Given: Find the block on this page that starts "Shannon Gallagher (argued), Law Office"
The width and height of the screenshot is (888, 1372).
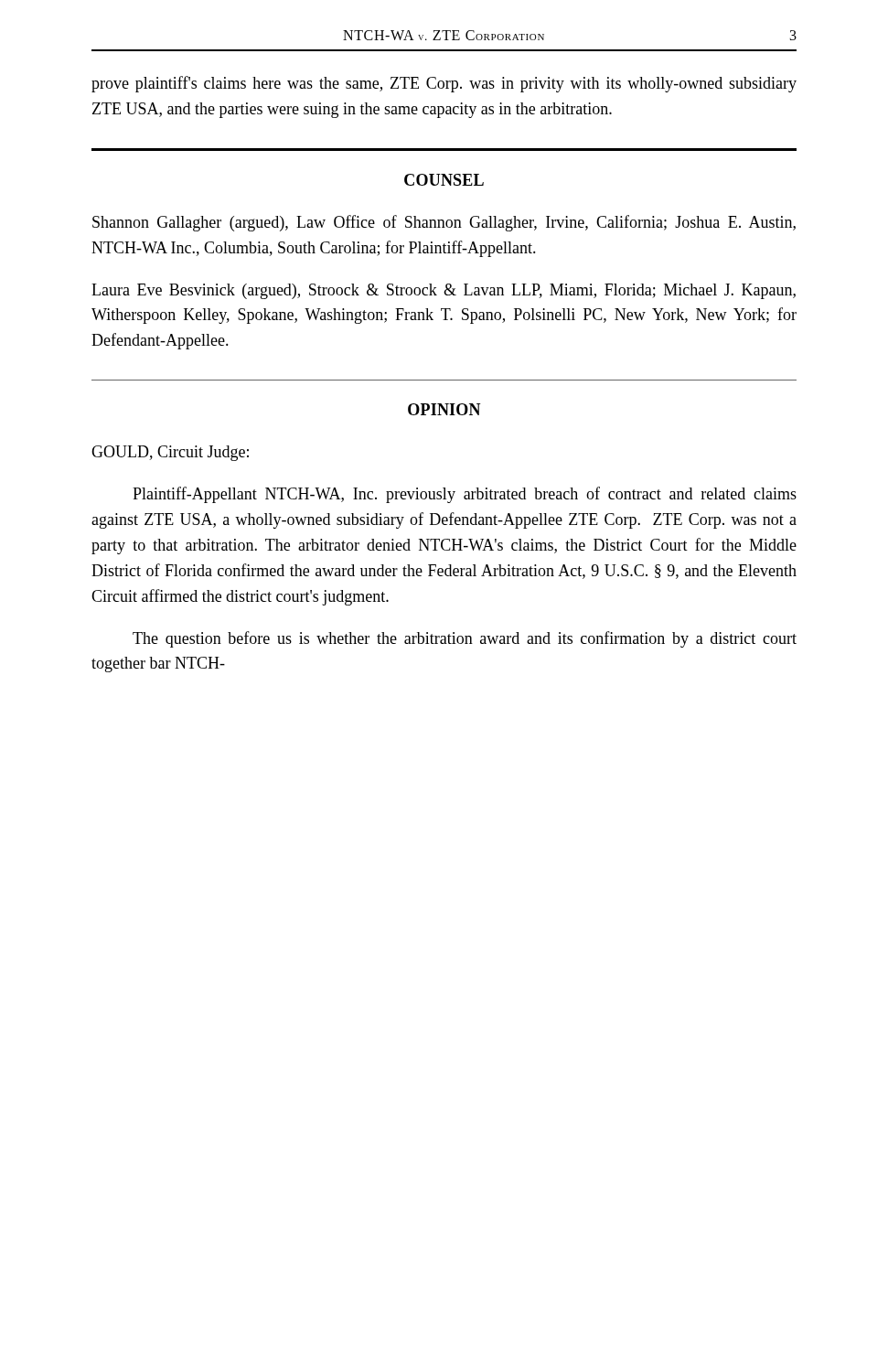Looking at the screenshot, I should pyautogui.click(x=444, y=235).
